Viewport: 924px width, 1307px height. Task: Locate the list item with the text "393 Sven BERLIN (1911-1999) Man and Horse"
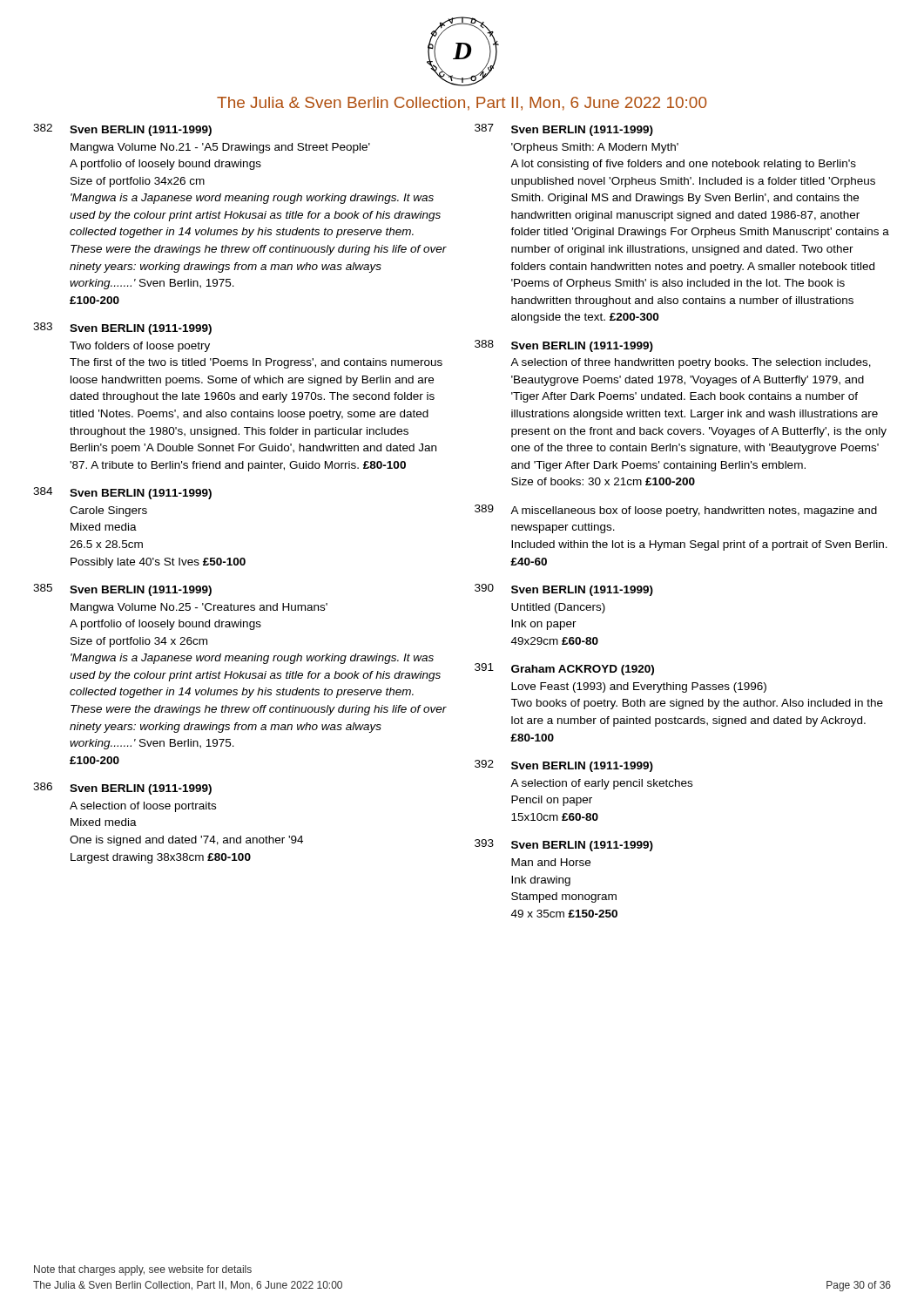[564, 845]
